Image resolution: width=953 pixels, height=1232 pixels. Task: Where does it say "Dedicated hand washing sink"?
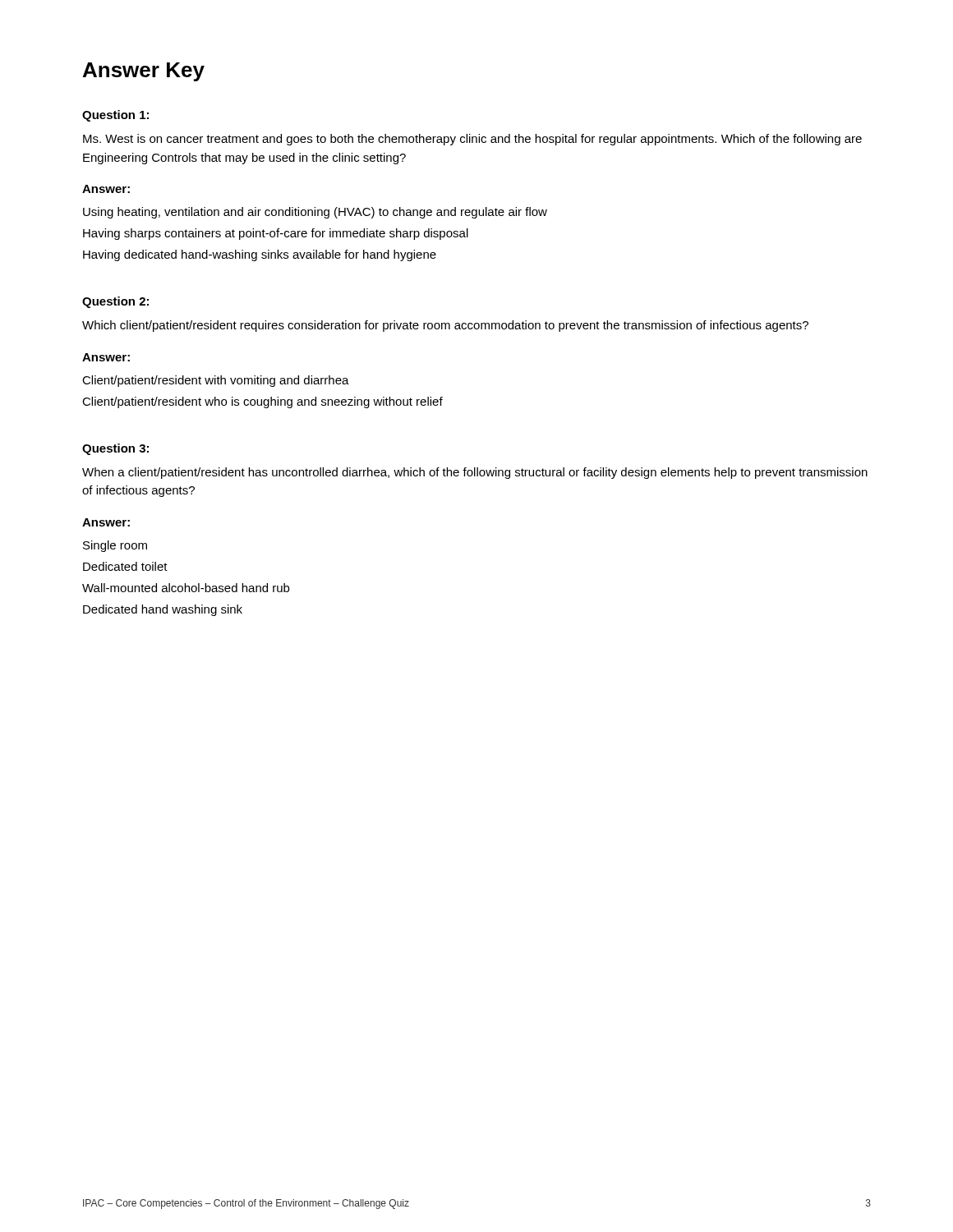[162, 609]
